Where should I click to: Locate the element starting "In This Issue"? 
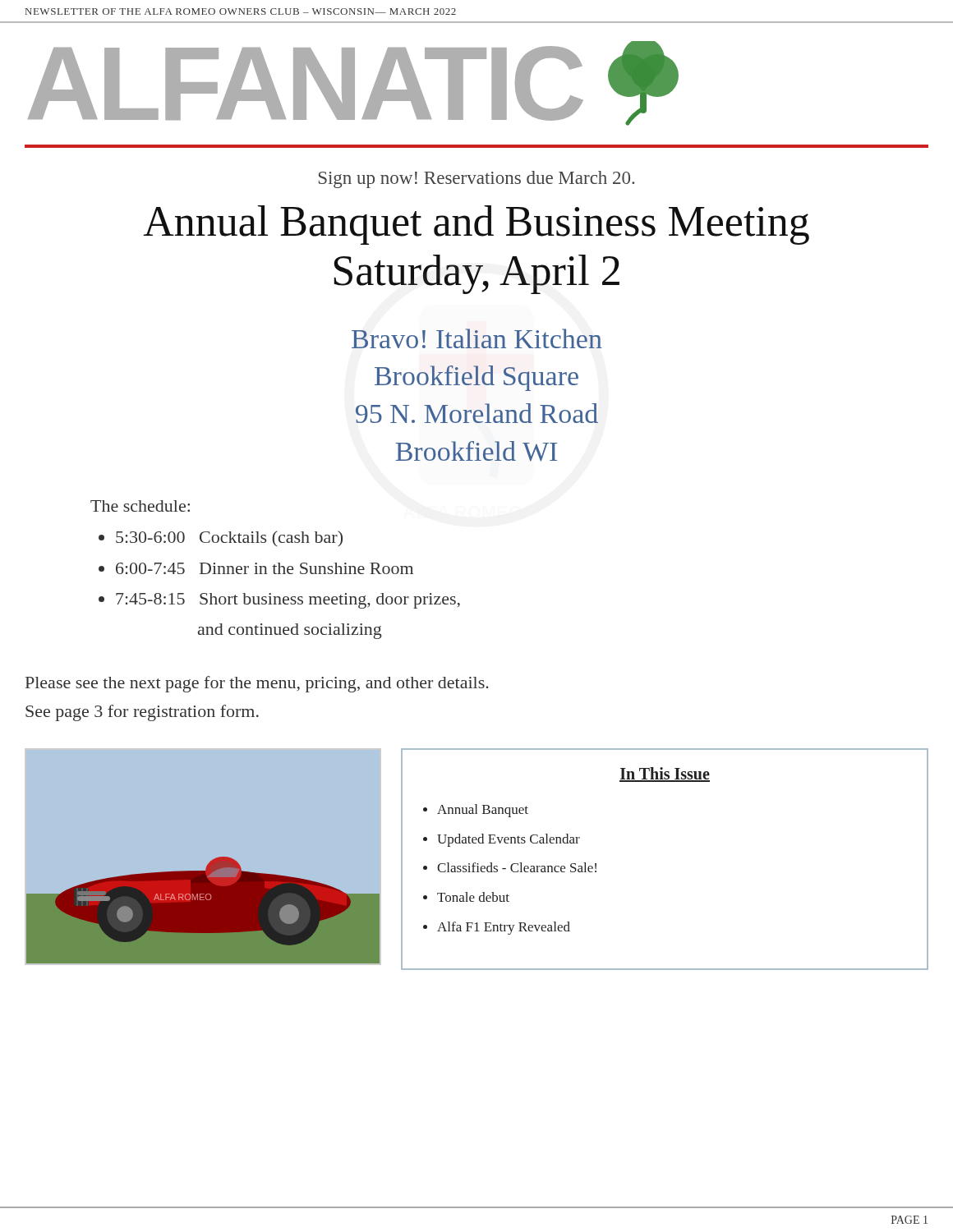point(665,774)
